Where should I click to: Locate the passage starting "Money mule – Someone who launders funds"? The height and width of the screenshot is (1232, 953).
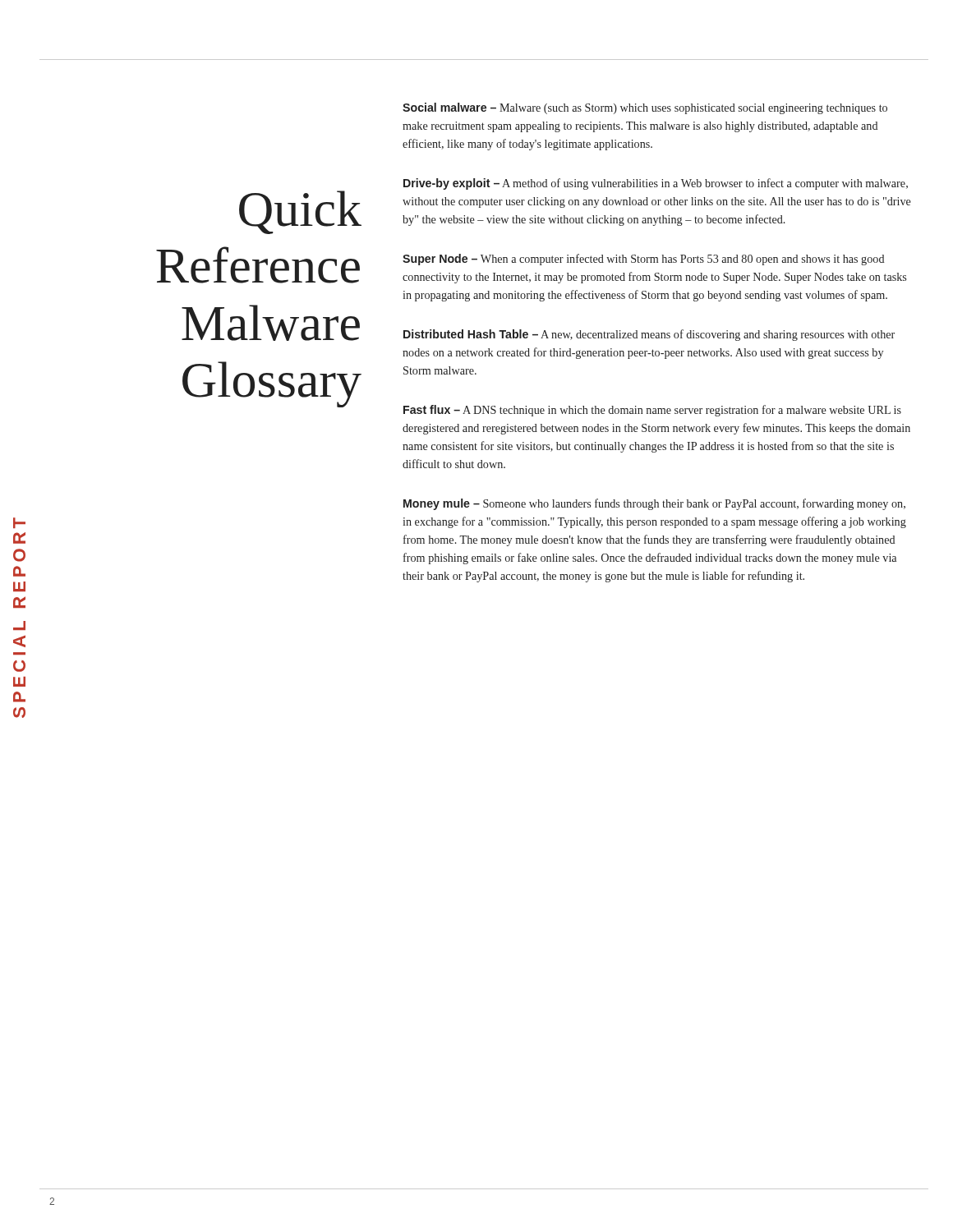click(x=654, y=540)
